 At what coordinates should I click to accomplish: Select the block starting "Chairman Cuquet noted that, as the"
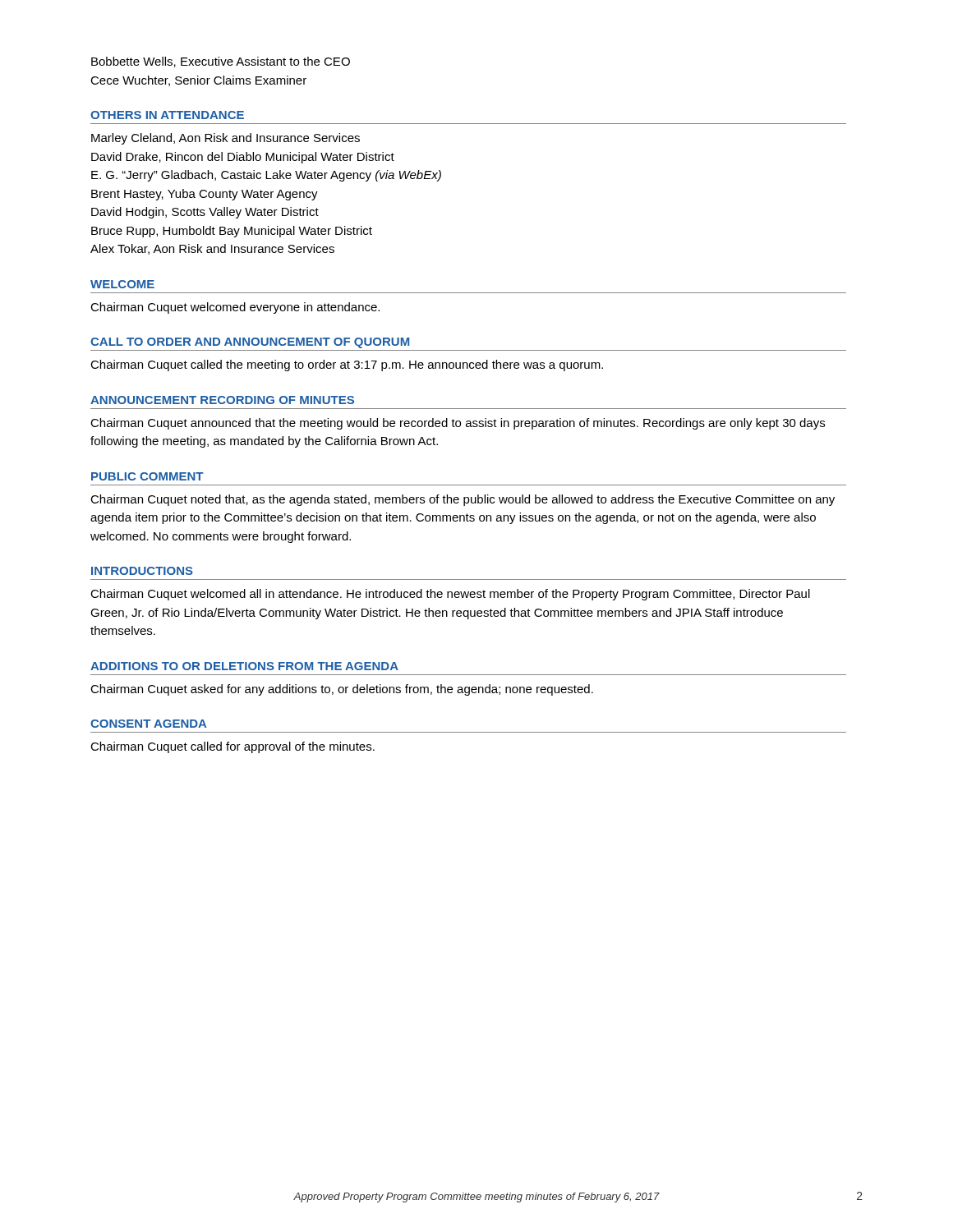463,517
